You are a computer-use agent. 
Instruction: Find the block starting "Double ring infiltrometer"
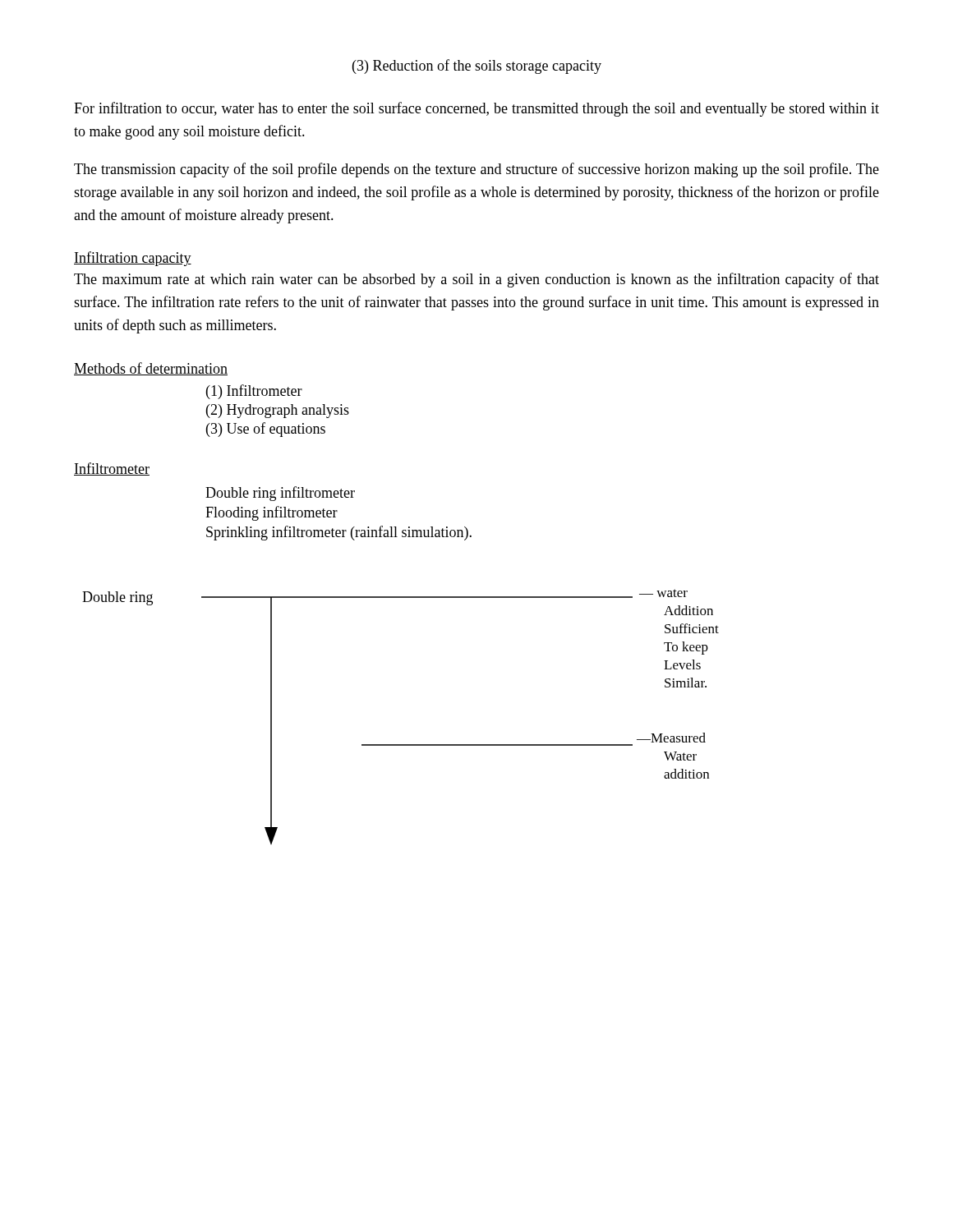(x=280, y=493)
